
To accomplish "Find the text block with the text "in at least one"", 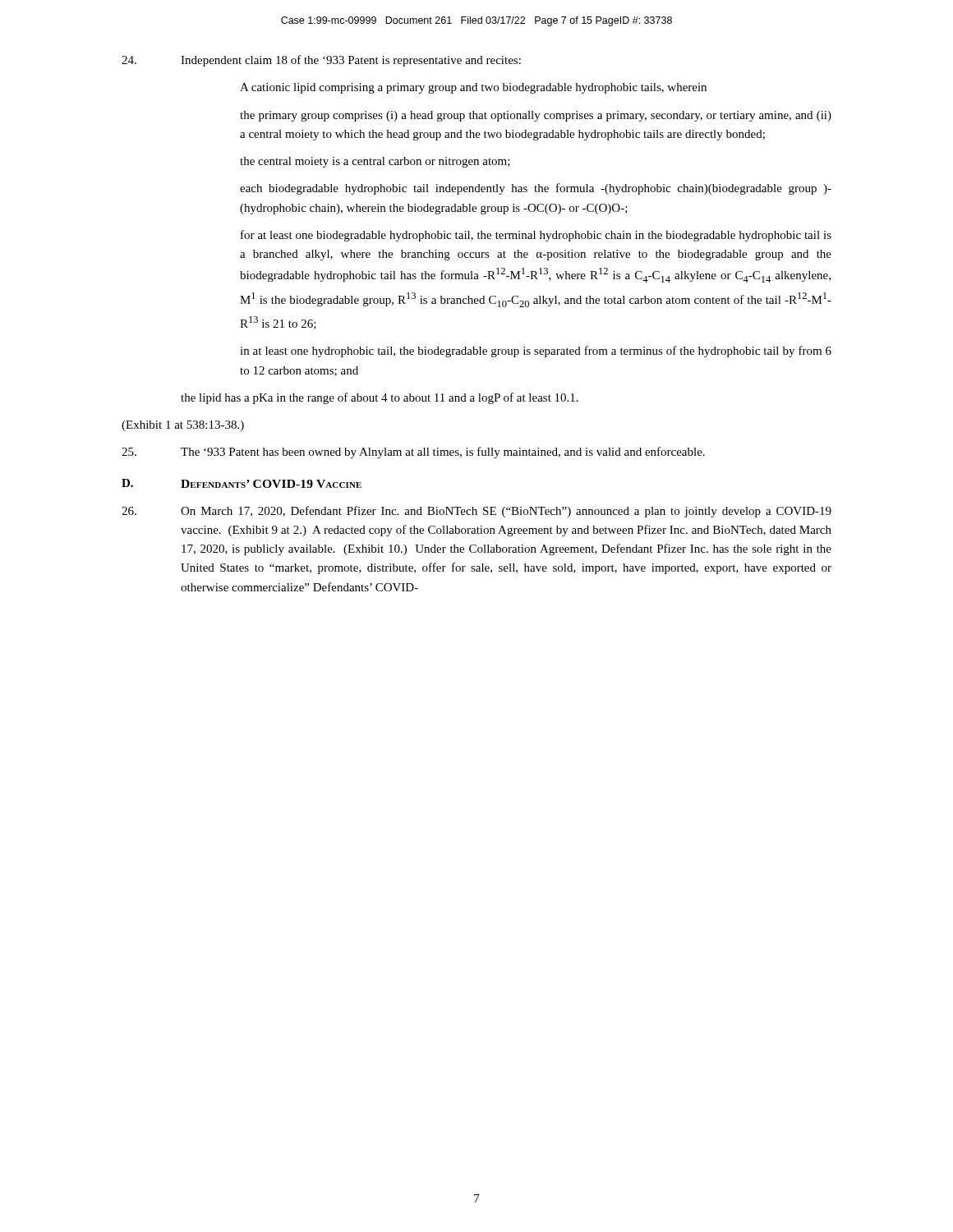I will [536, 360].
